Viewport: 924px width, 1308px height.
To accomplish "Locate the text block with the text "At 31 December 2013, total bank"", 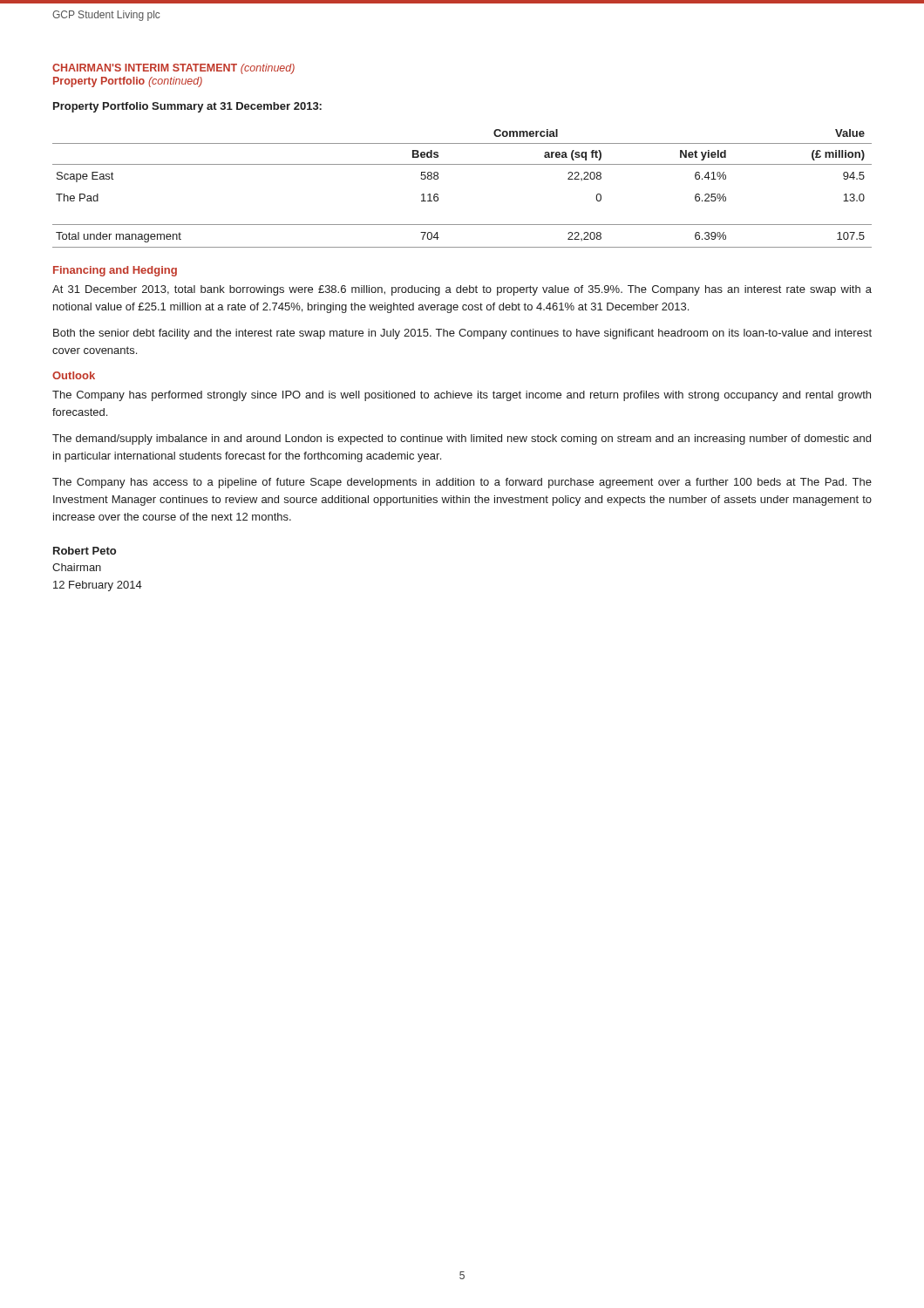I will pos(462,298).
